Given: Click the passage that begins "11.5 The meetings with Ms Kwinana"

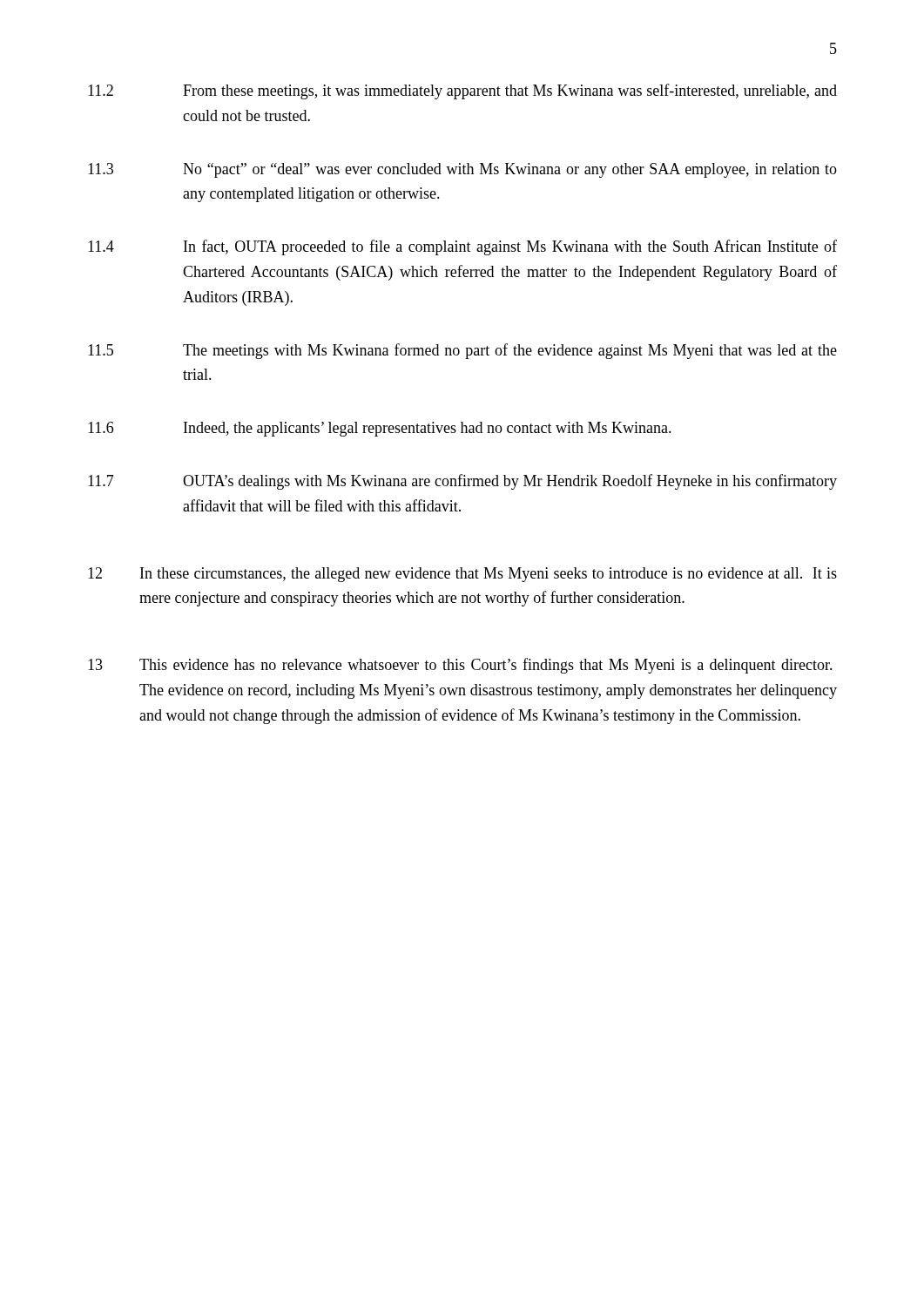Looking at the screenshot, I should pos(462,363).
